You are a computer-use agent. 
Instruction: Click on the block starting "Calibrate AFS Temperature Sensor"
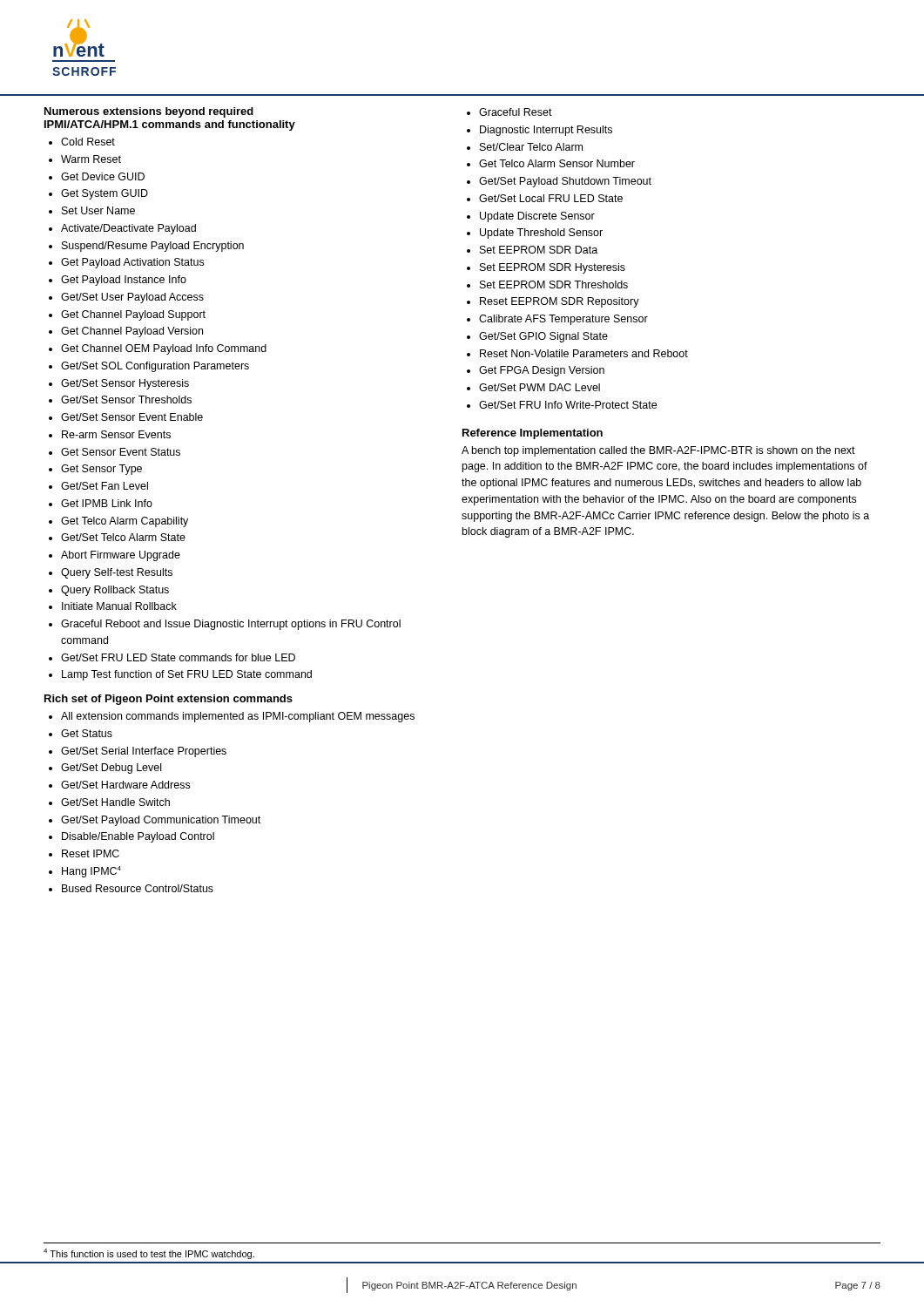click(563, 319)
